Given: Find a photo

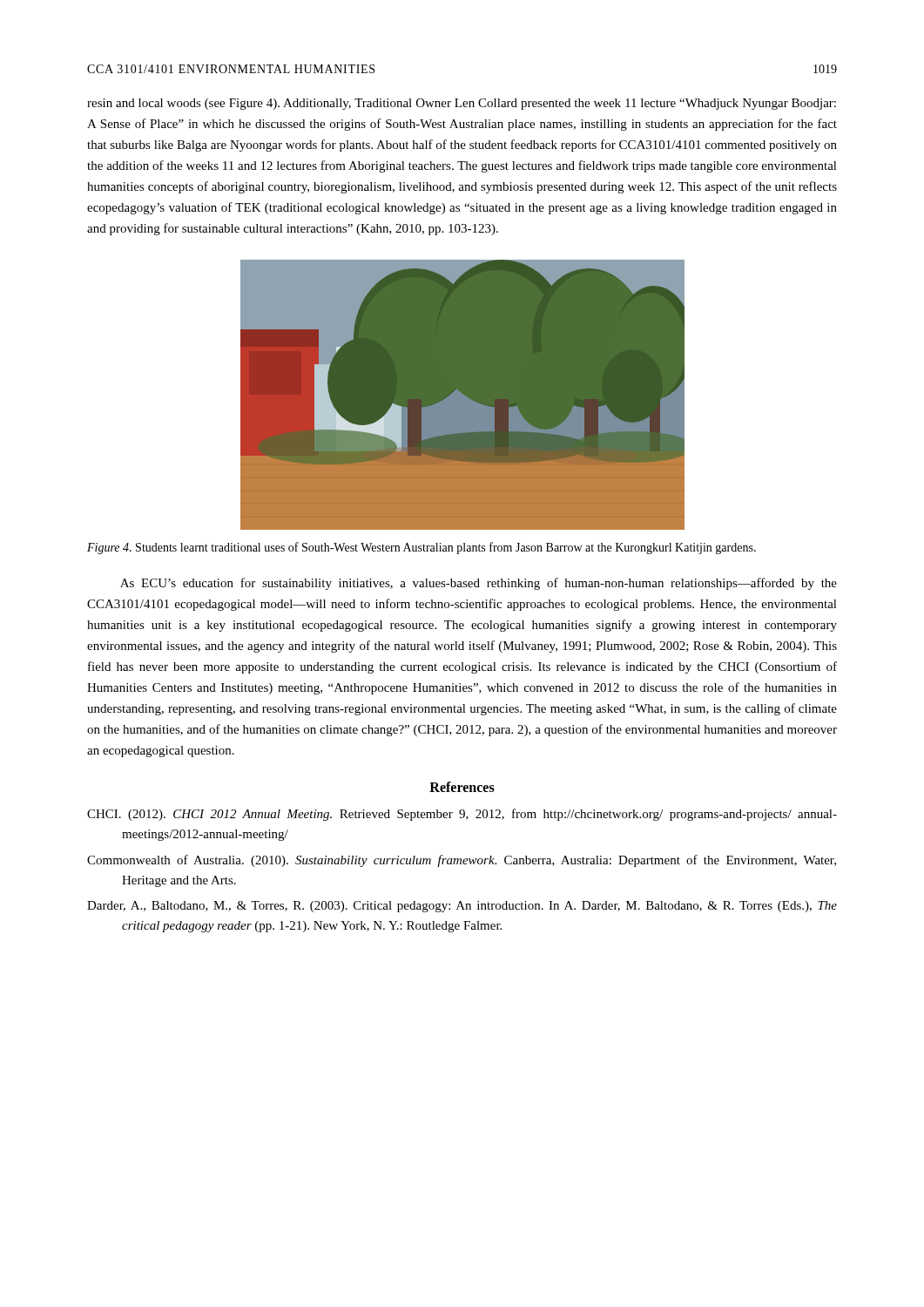Looking at the screenshot, I should pyautogui.click(x=462, y=395).
